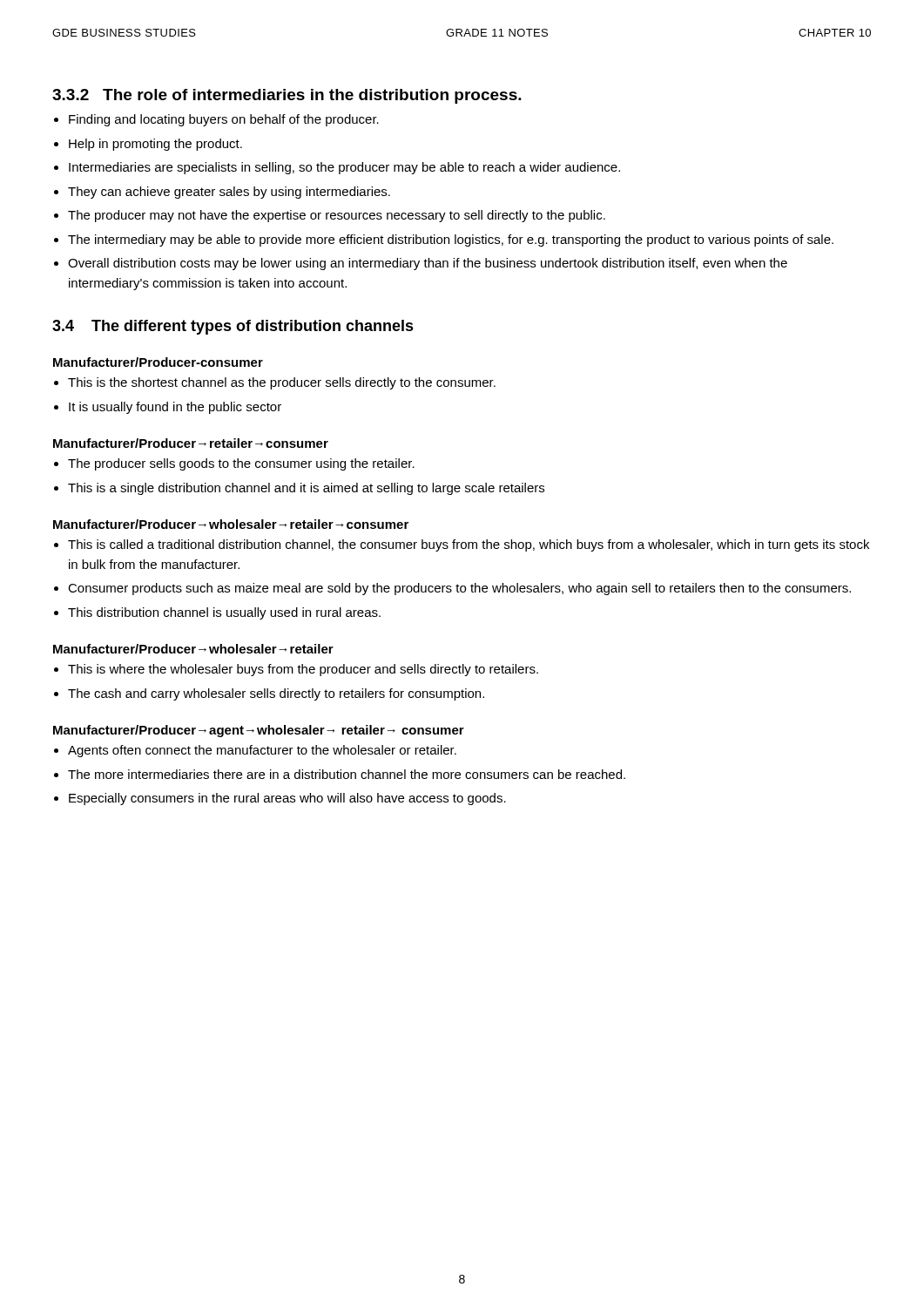This screenshot has height=1307, width=924.
Task: Find the list item that reads "Especially consumers in the rural"
Action: [470, 798]
